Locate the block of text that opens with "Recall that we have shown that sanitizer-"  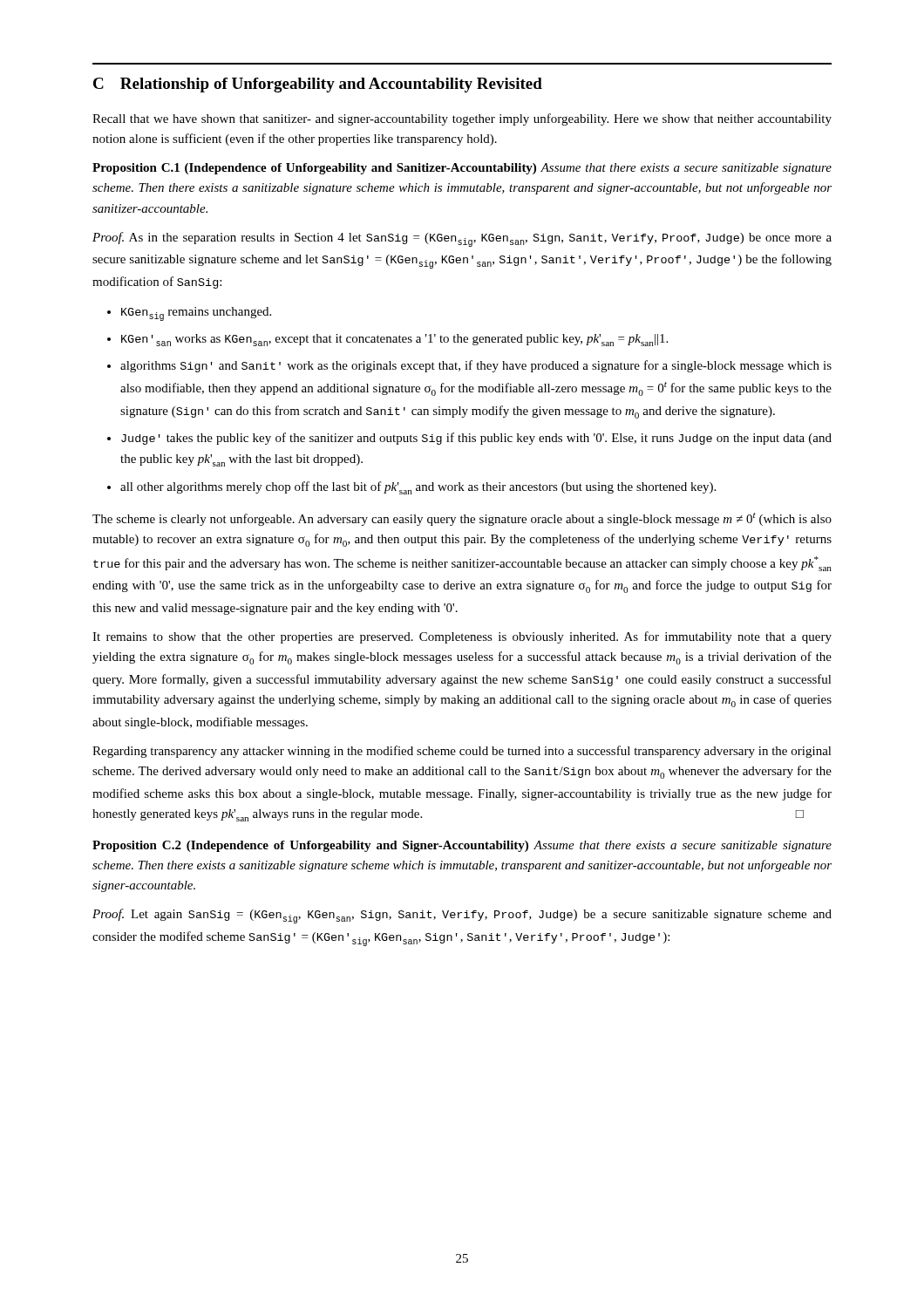pyautogui.click(x=462, y=129)
